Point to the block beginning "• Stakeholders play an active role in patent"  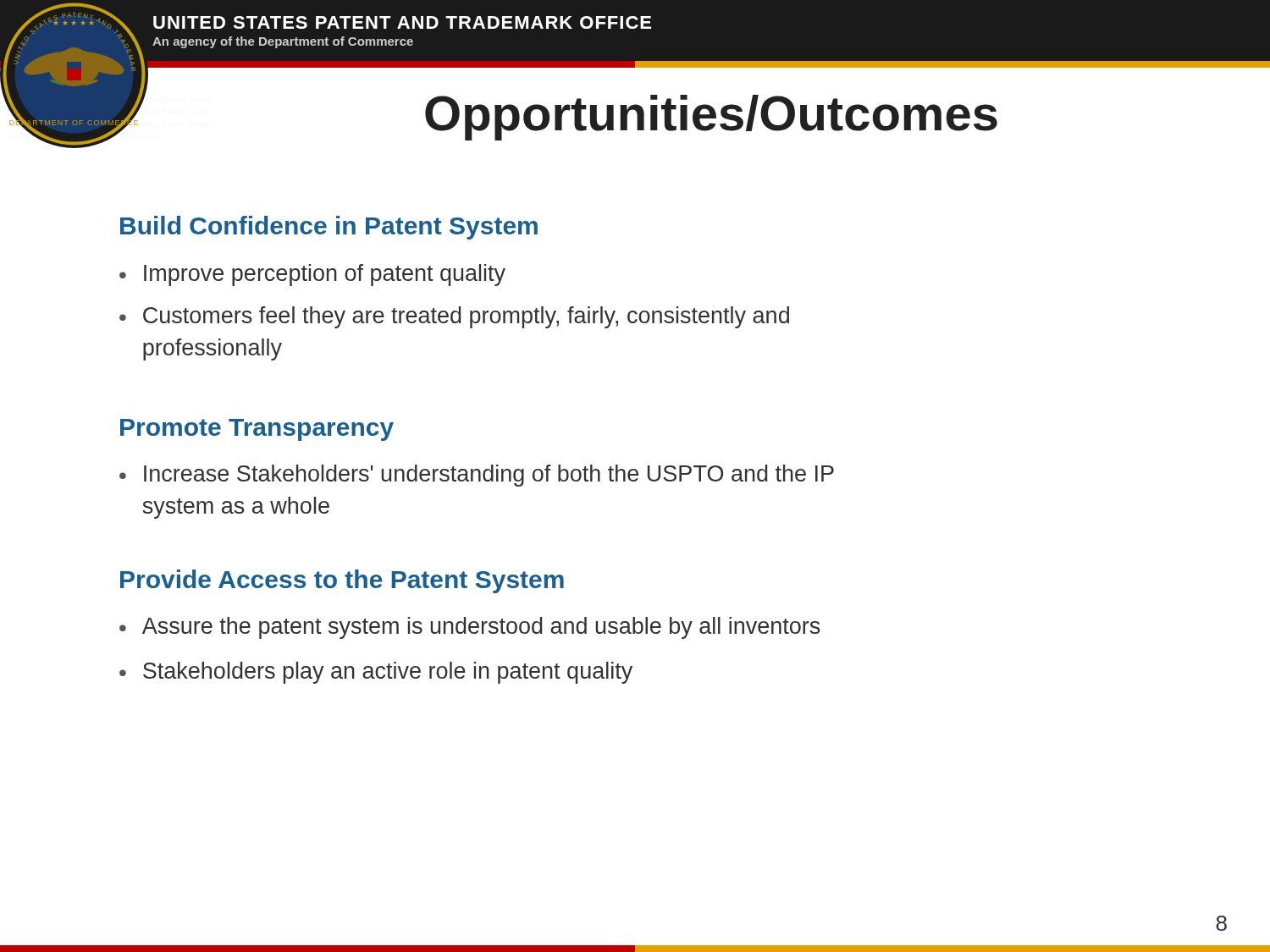tap(376, 672)
